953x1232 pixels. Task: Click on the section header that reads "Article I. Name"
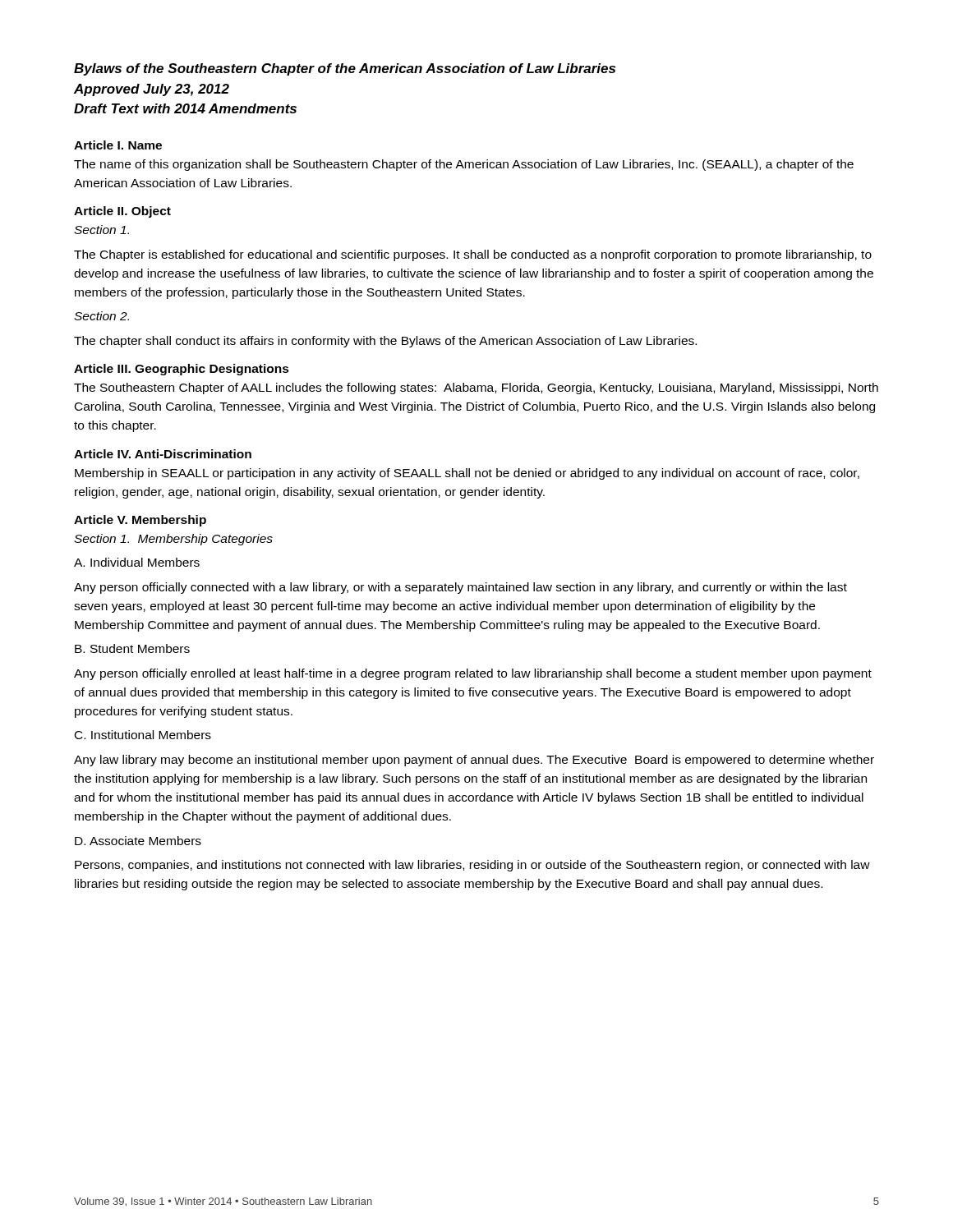click(x=118, y=145)
